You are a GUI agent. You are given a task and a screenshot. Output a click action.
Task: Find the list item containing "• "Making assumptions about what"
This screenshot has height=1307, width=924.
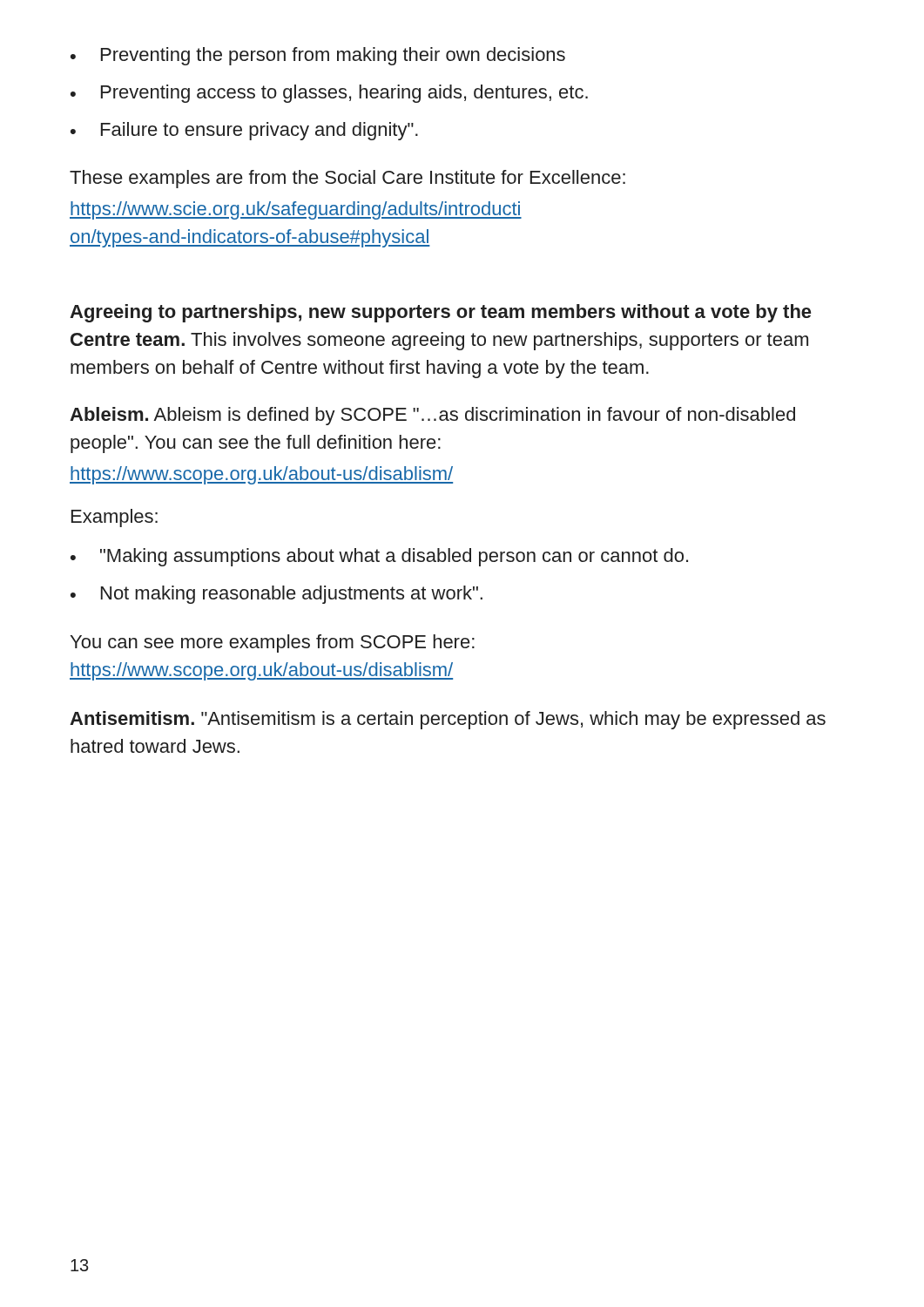point(462,557)
